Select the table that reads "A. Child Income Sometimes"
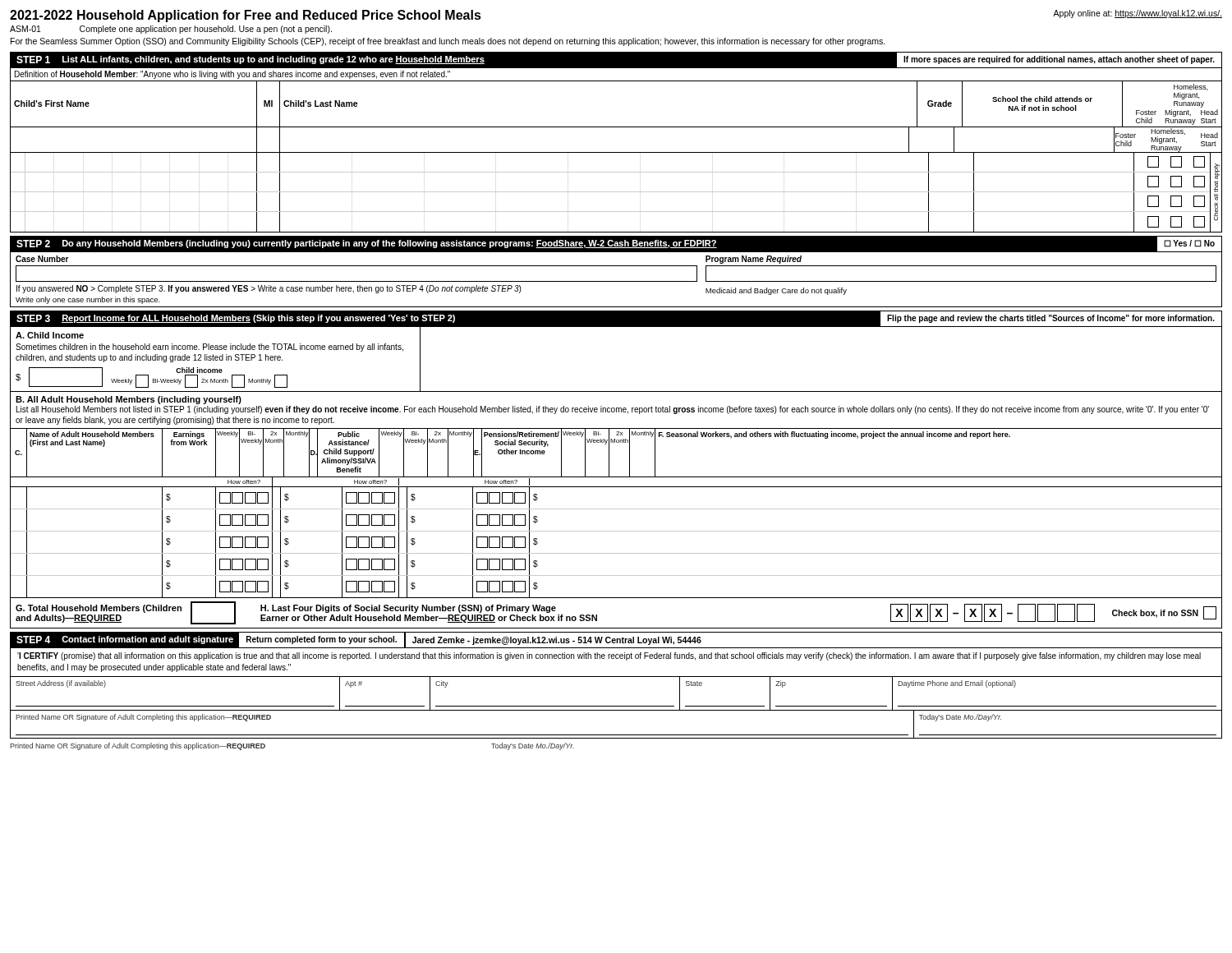This screenshot has width=1232, height=953. (616, 477)
